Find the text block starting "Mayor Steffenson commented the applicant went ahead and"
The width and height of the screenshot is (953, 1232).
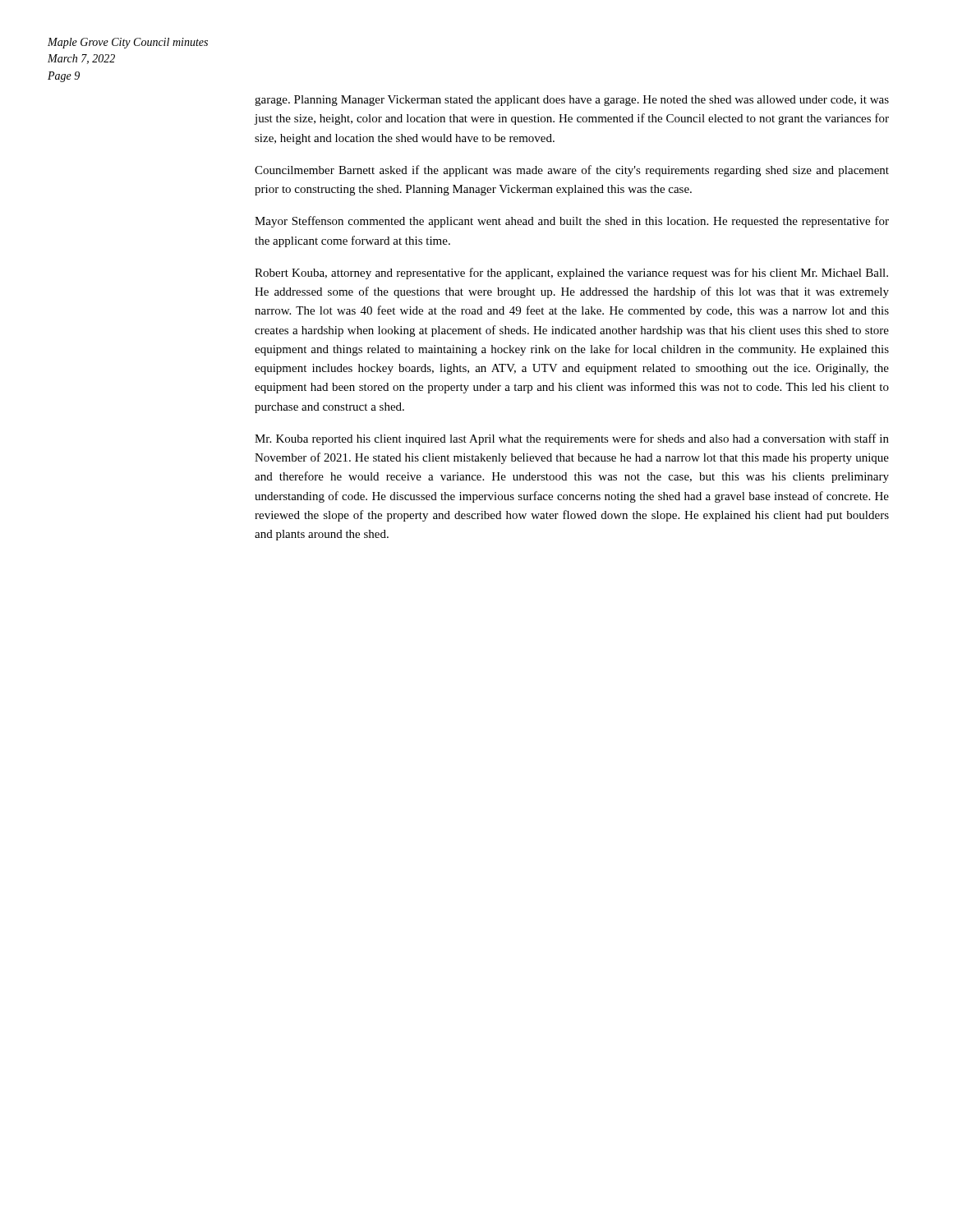pyautogui.click(x=572, y=231)
